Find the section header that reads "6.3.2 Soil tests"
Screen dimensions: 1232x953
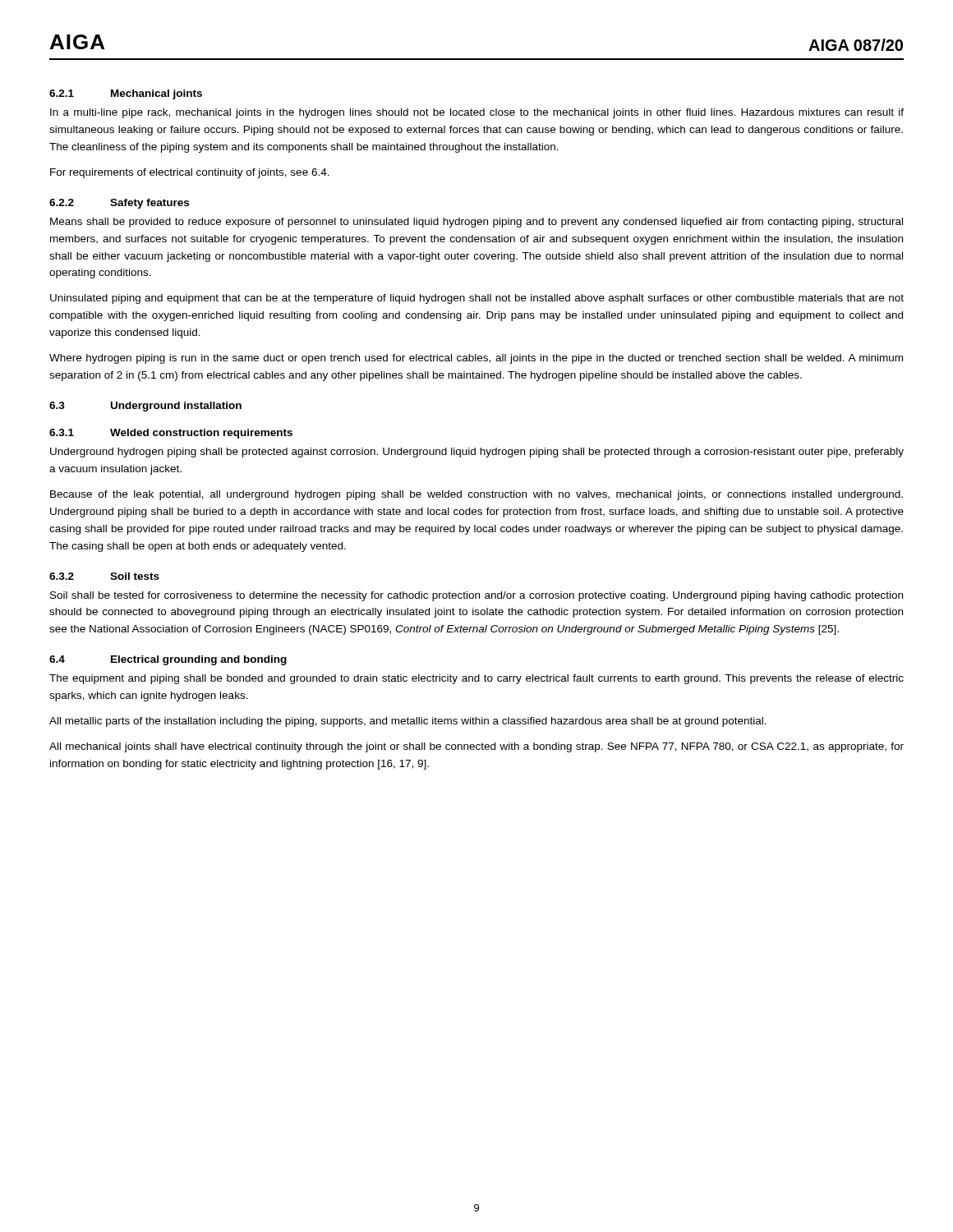[x=104, y=576]
